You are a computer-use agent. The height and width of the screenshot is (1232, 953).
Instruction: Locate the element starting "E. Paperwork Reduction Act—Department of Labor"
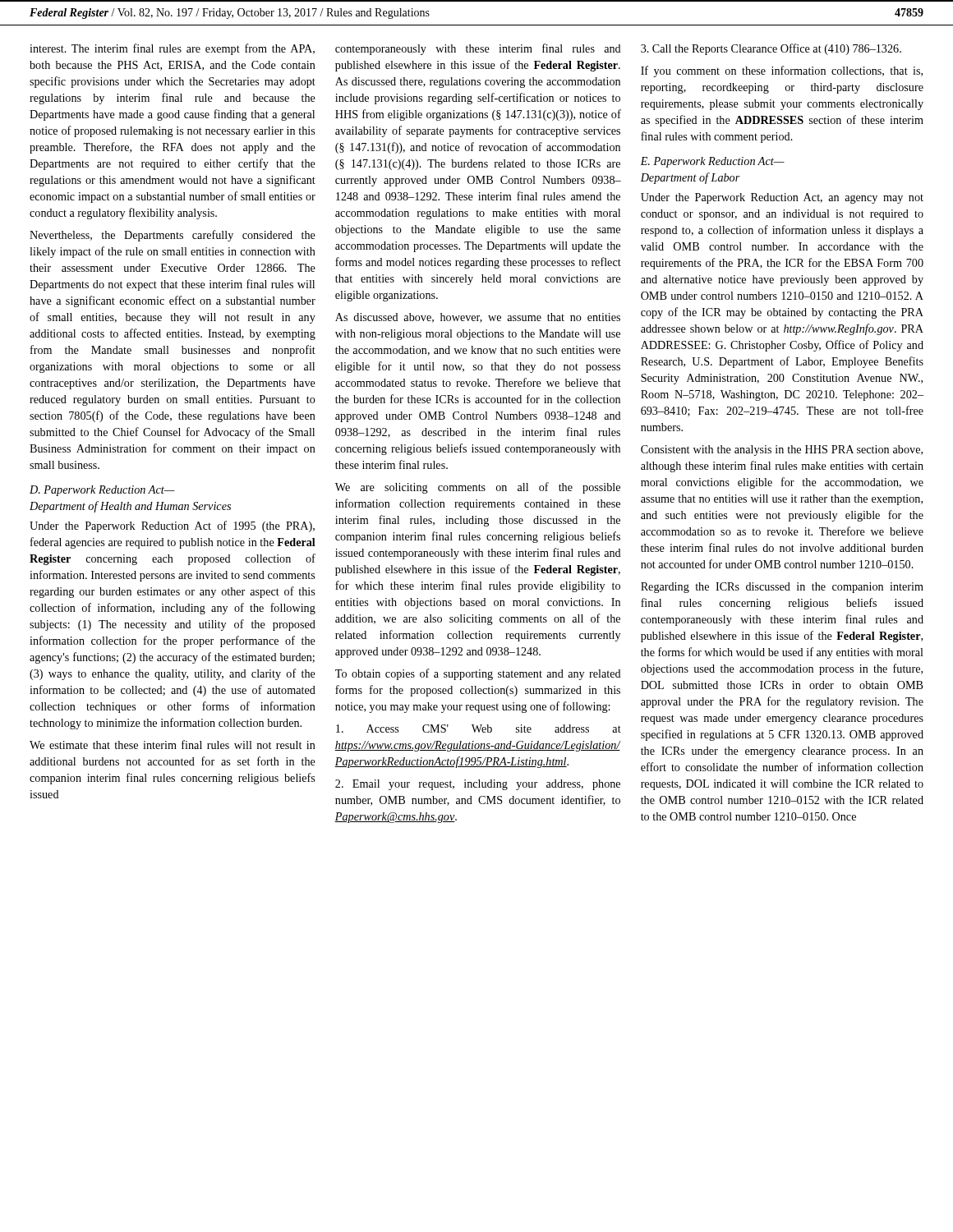click(782, 169)
